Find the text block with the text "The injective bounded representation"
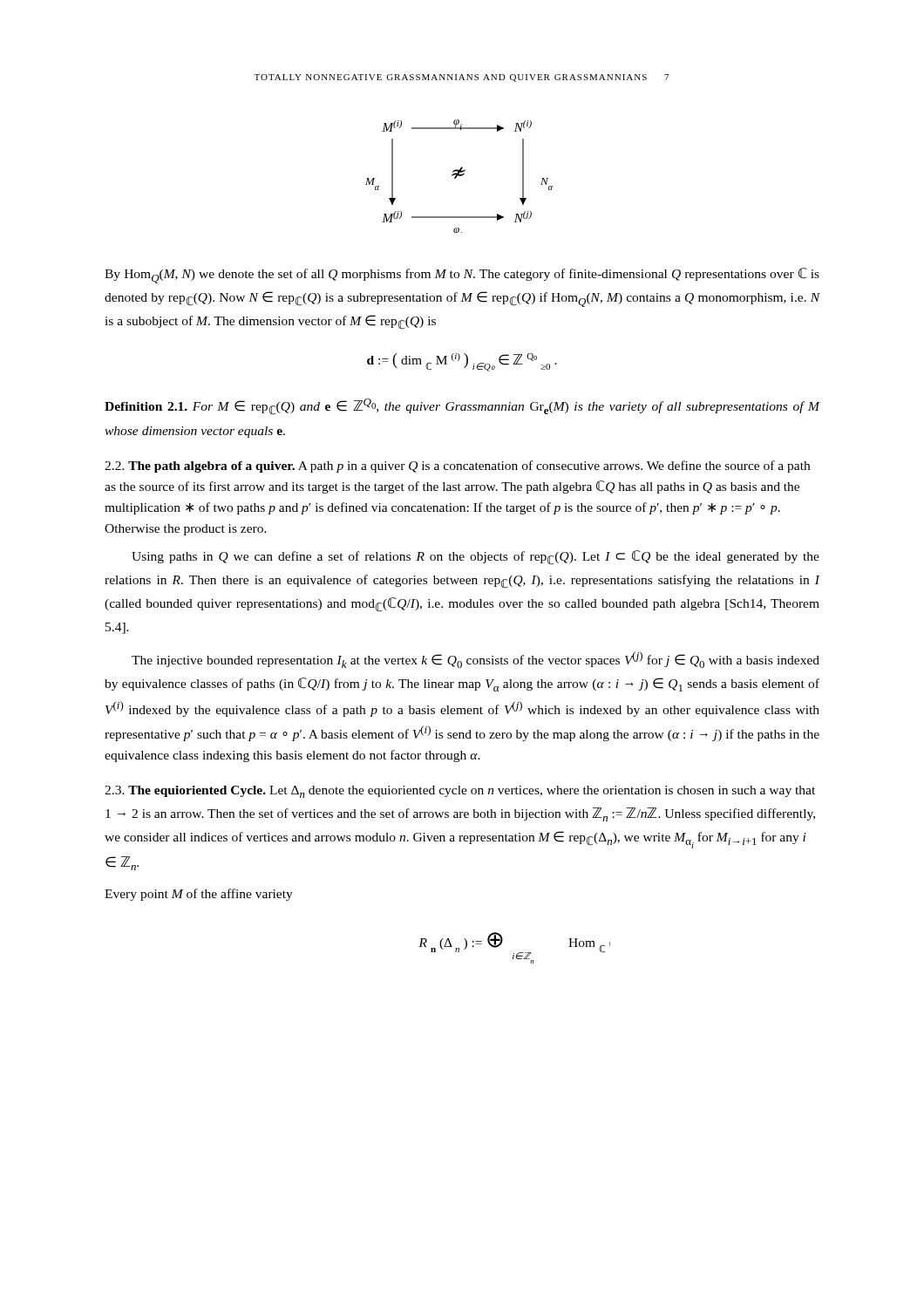Image resolution: width=924 pixels, height=1308 pixels. point(462,705)
